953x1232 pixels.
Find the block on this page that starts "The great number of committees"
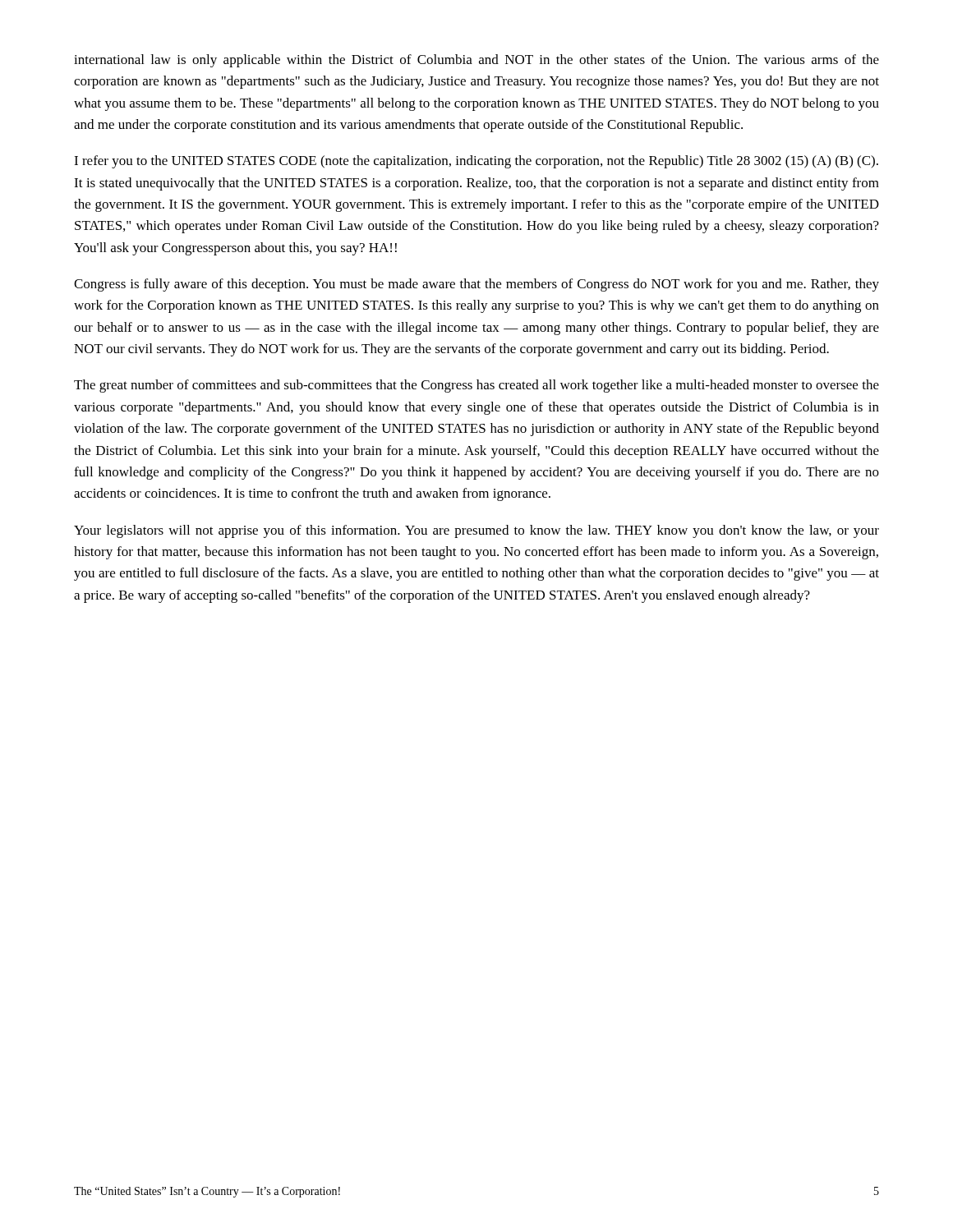[476, 439]
